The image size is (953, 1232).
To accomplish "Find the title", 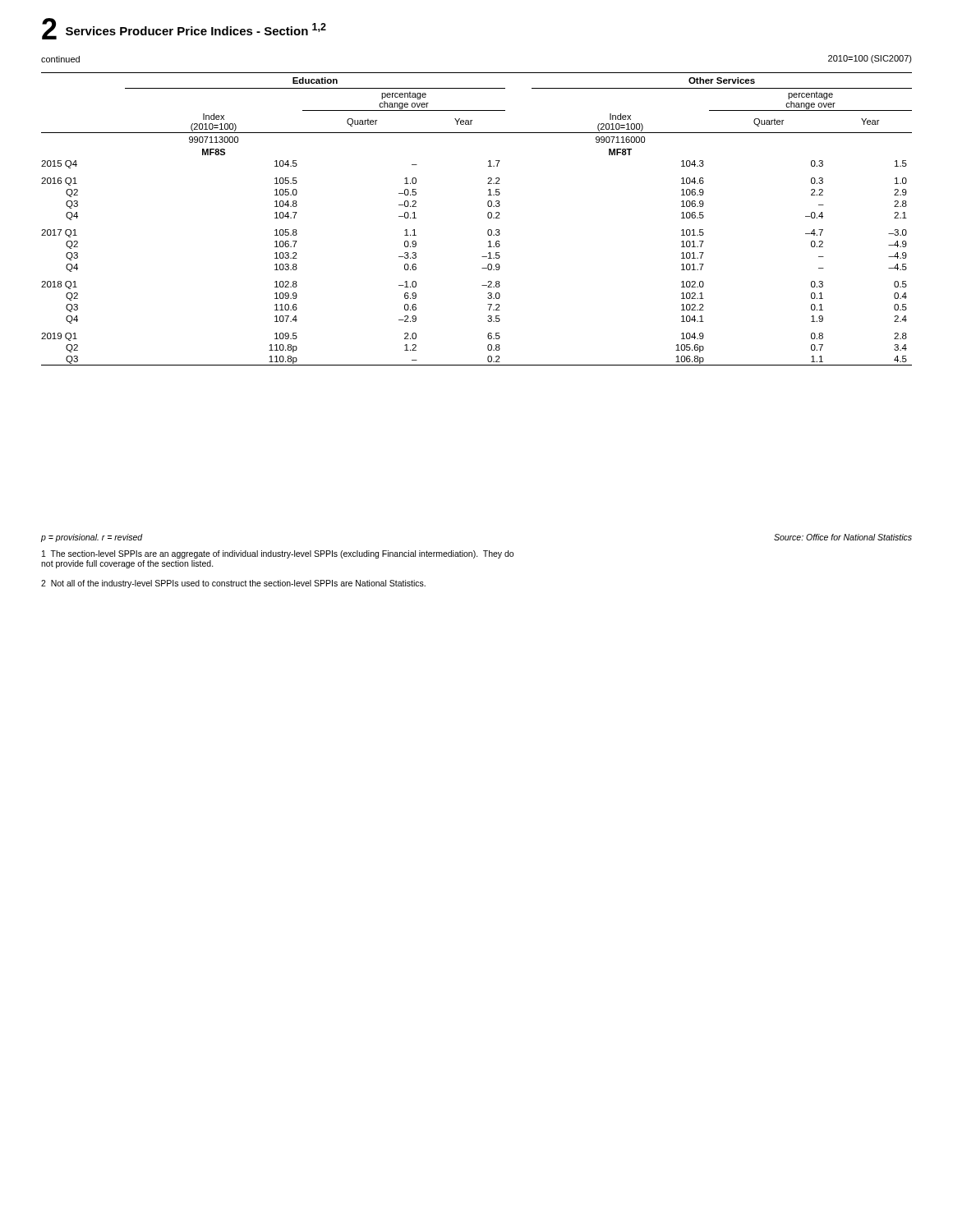I will tap(184, 30).
